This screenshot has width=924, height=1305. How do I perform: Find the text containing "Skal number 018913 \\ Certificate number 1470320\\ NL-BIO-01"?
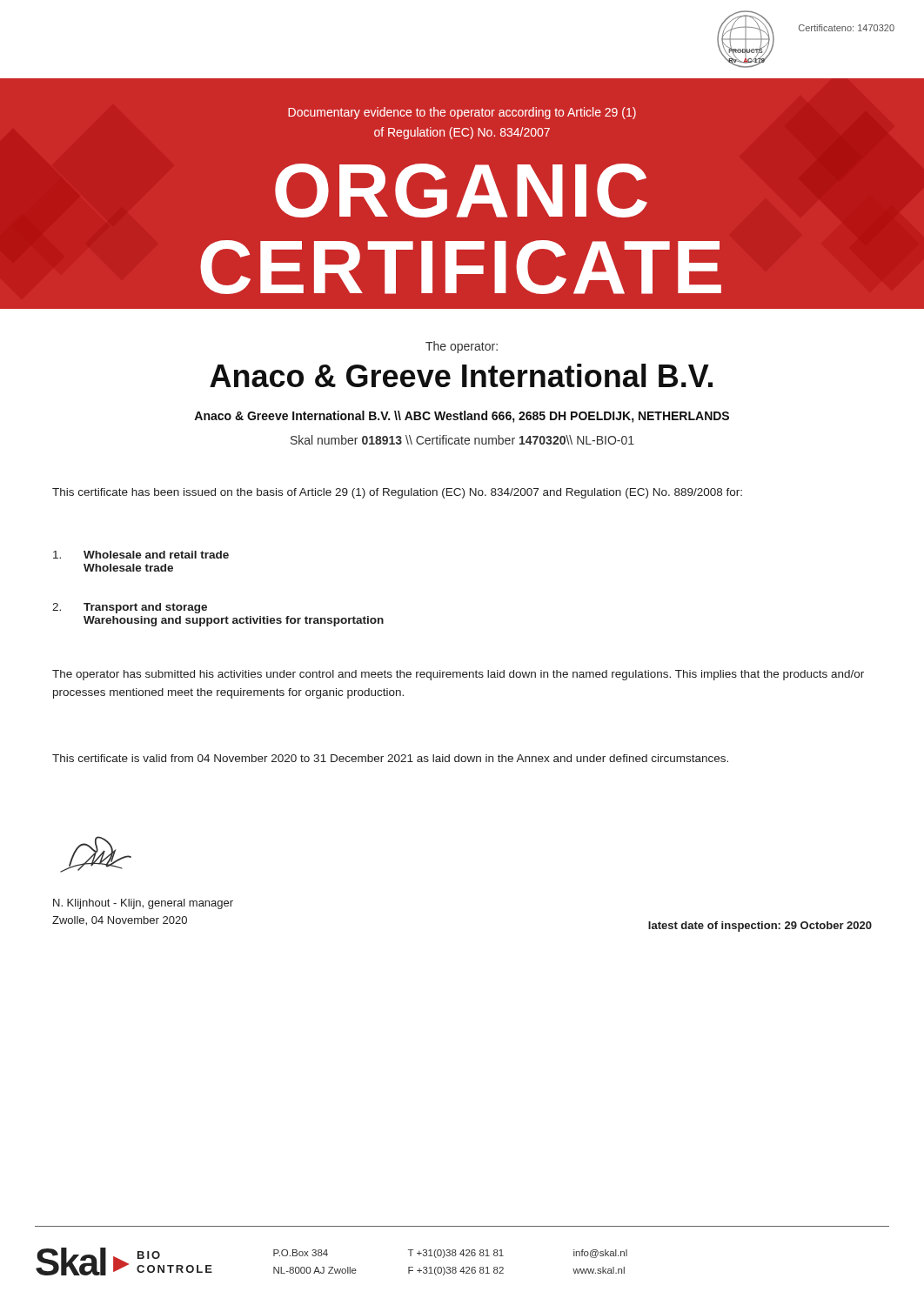[462, 440]
